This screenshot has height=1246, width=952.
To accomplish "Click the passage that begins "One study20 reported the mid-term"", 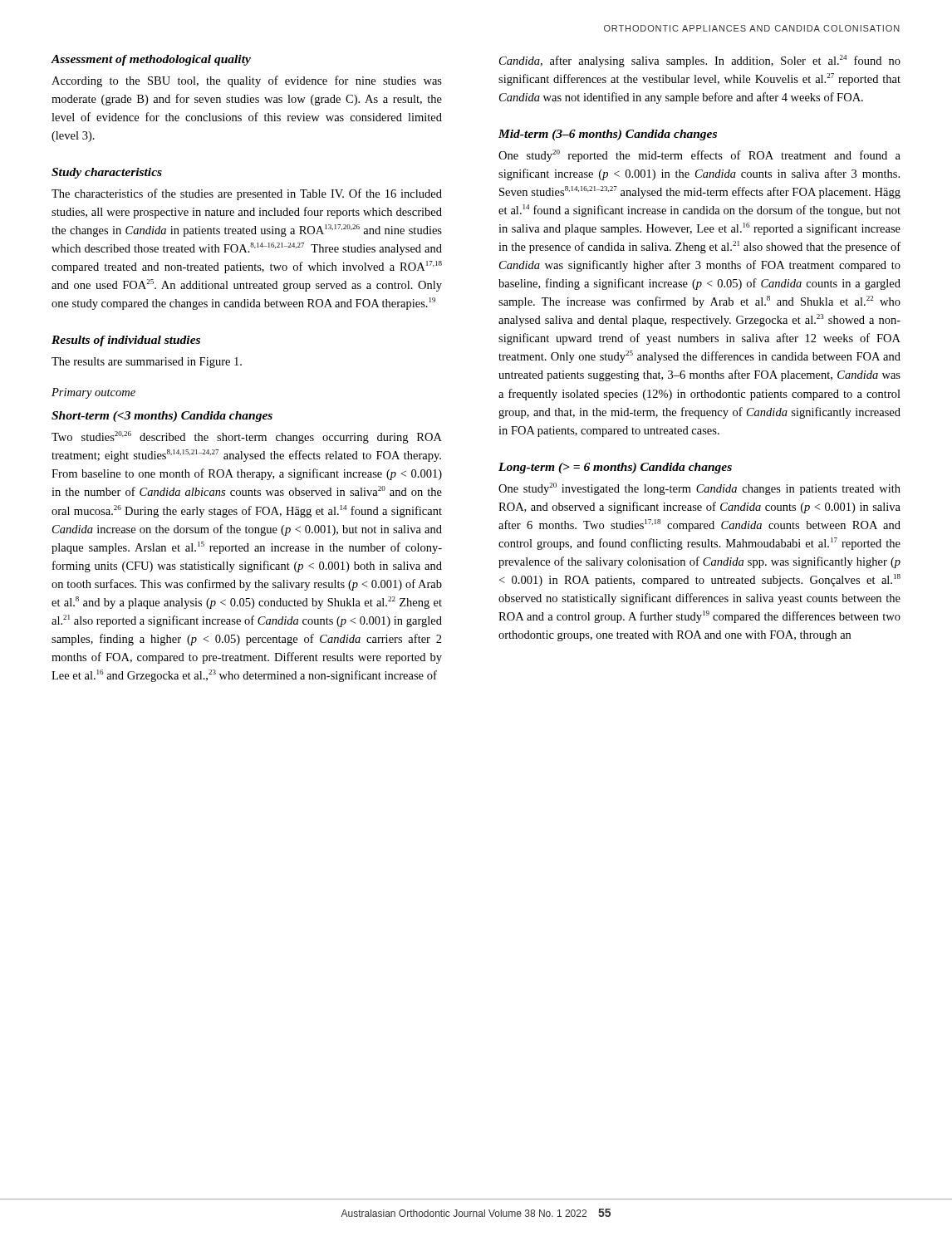I will pos(699,292).
